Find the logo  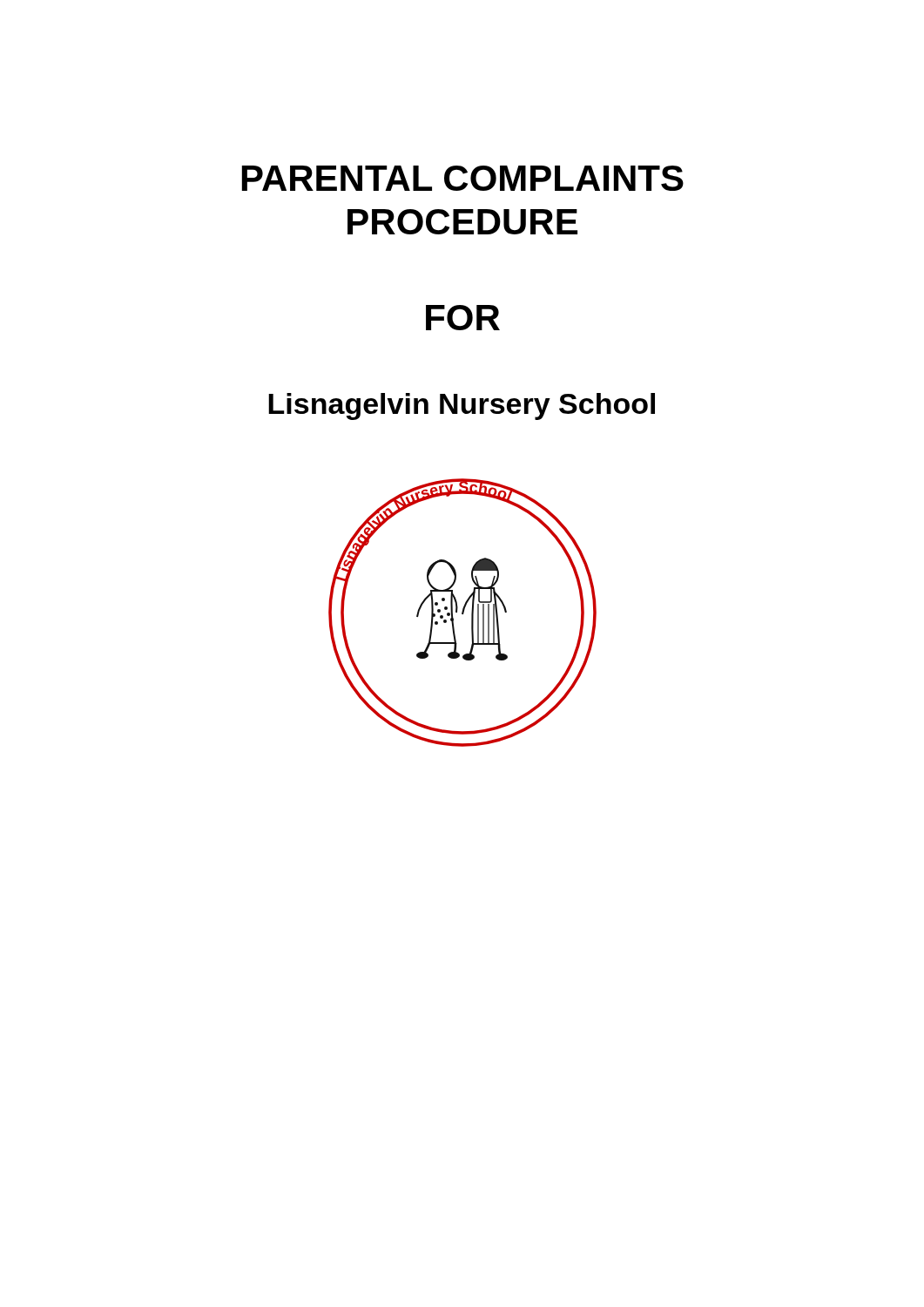[462, 612]
